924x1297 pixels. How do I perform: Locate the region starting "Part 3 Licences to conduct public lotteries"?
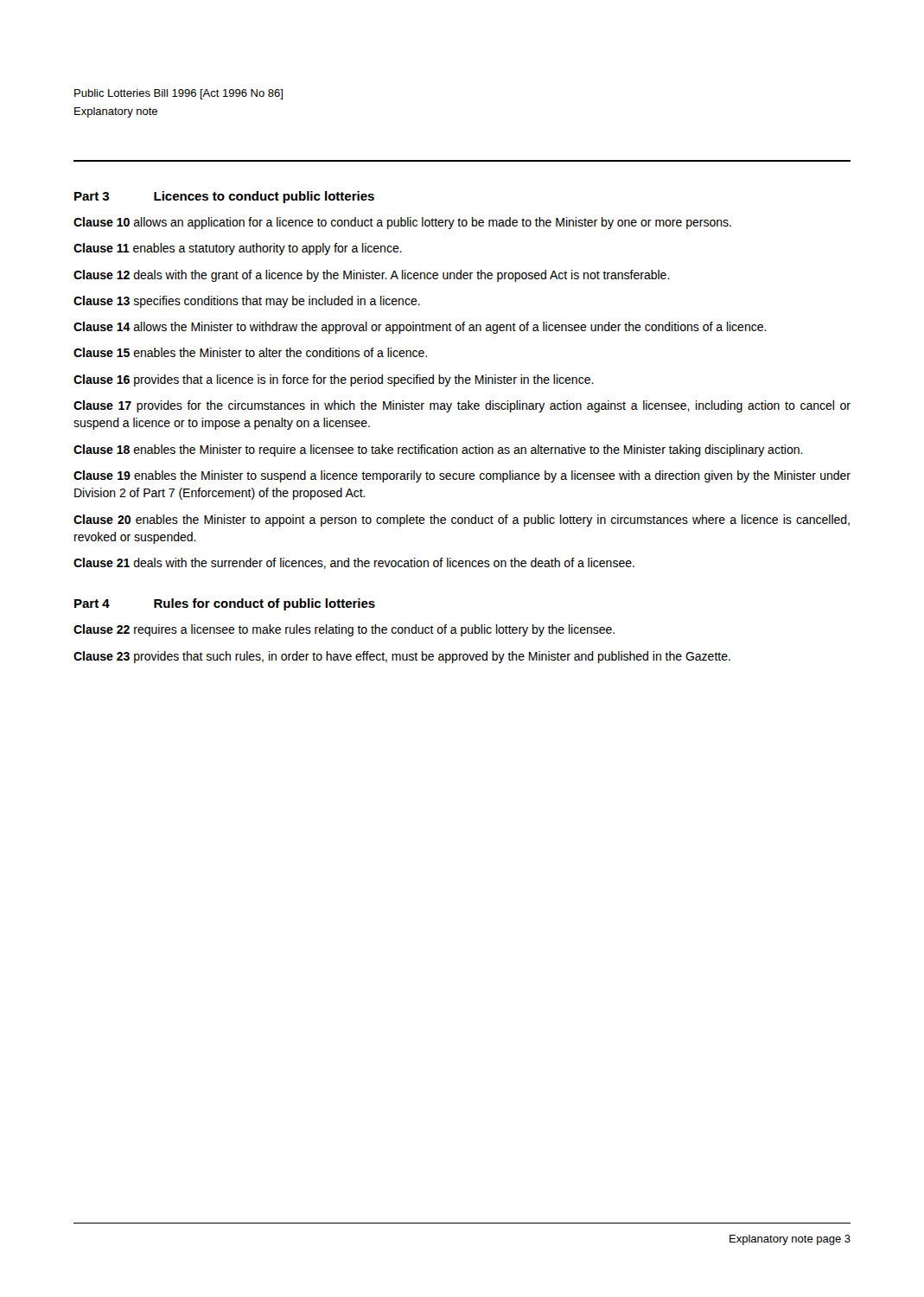(x=224, y=196)
